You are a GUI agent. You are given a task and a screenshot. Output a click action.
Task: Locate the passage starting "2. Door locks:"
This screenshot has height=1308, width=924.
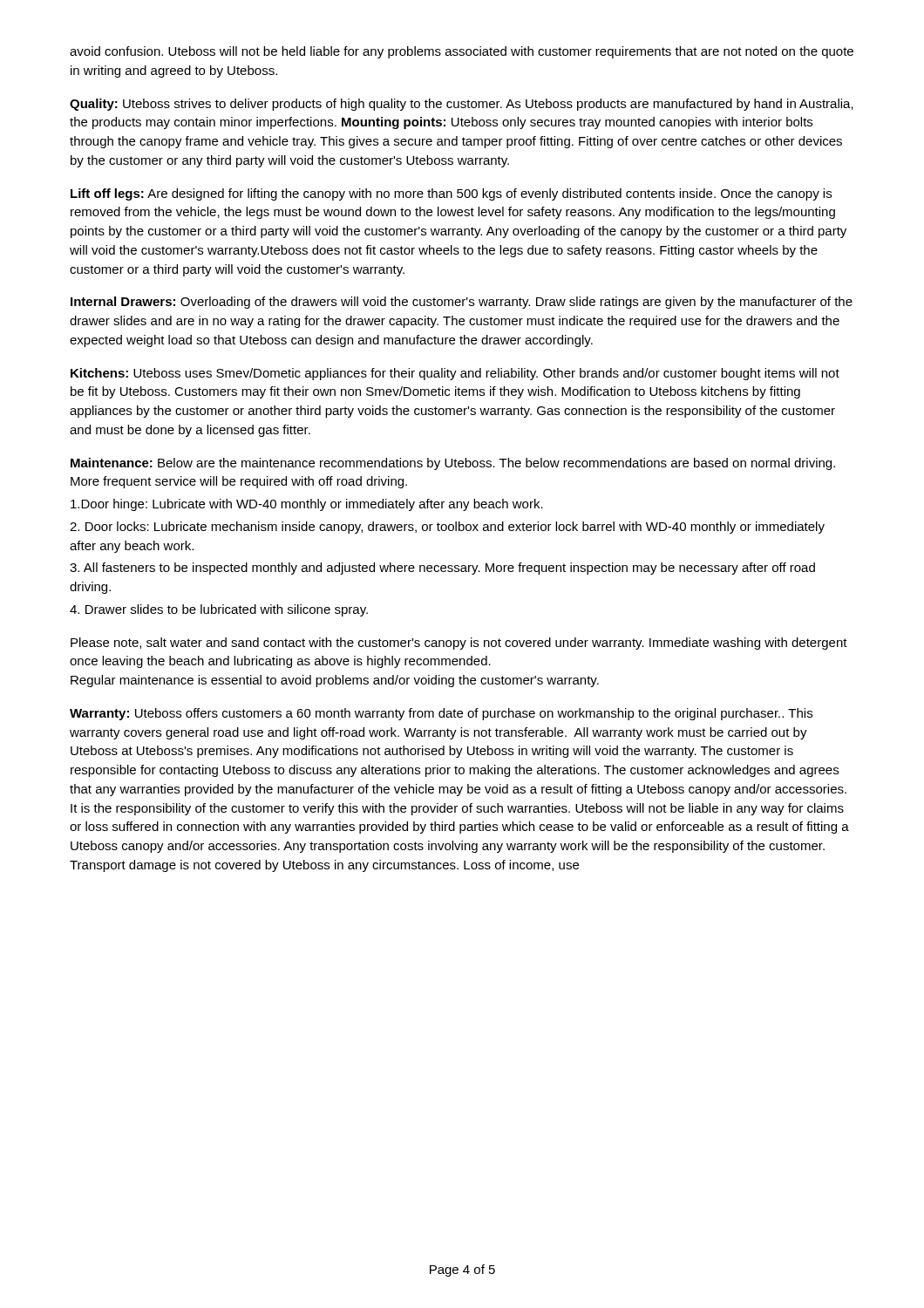447,535
